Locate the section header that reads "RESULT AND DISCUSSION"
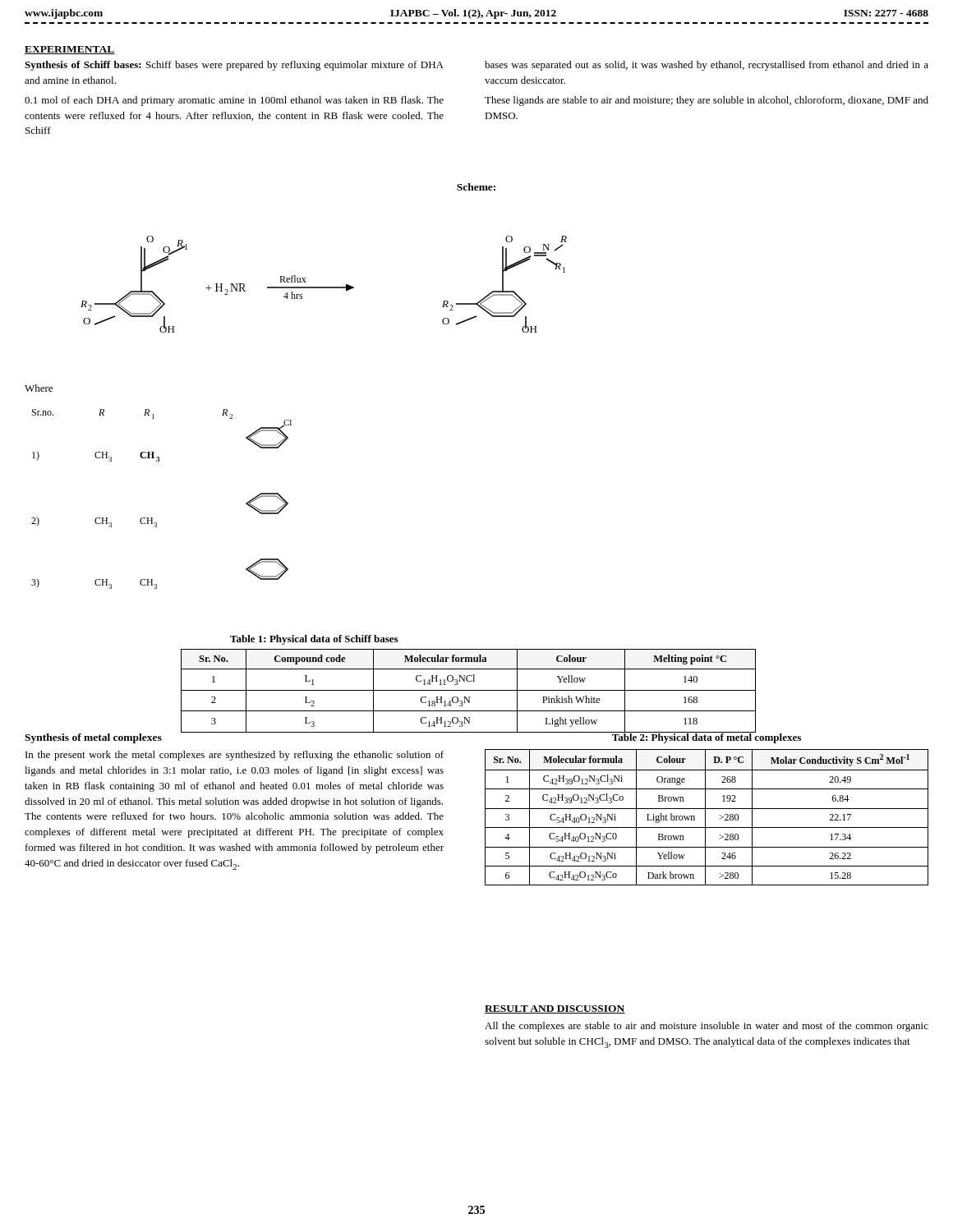953x1232 pixels. [x=555, y=1008]
